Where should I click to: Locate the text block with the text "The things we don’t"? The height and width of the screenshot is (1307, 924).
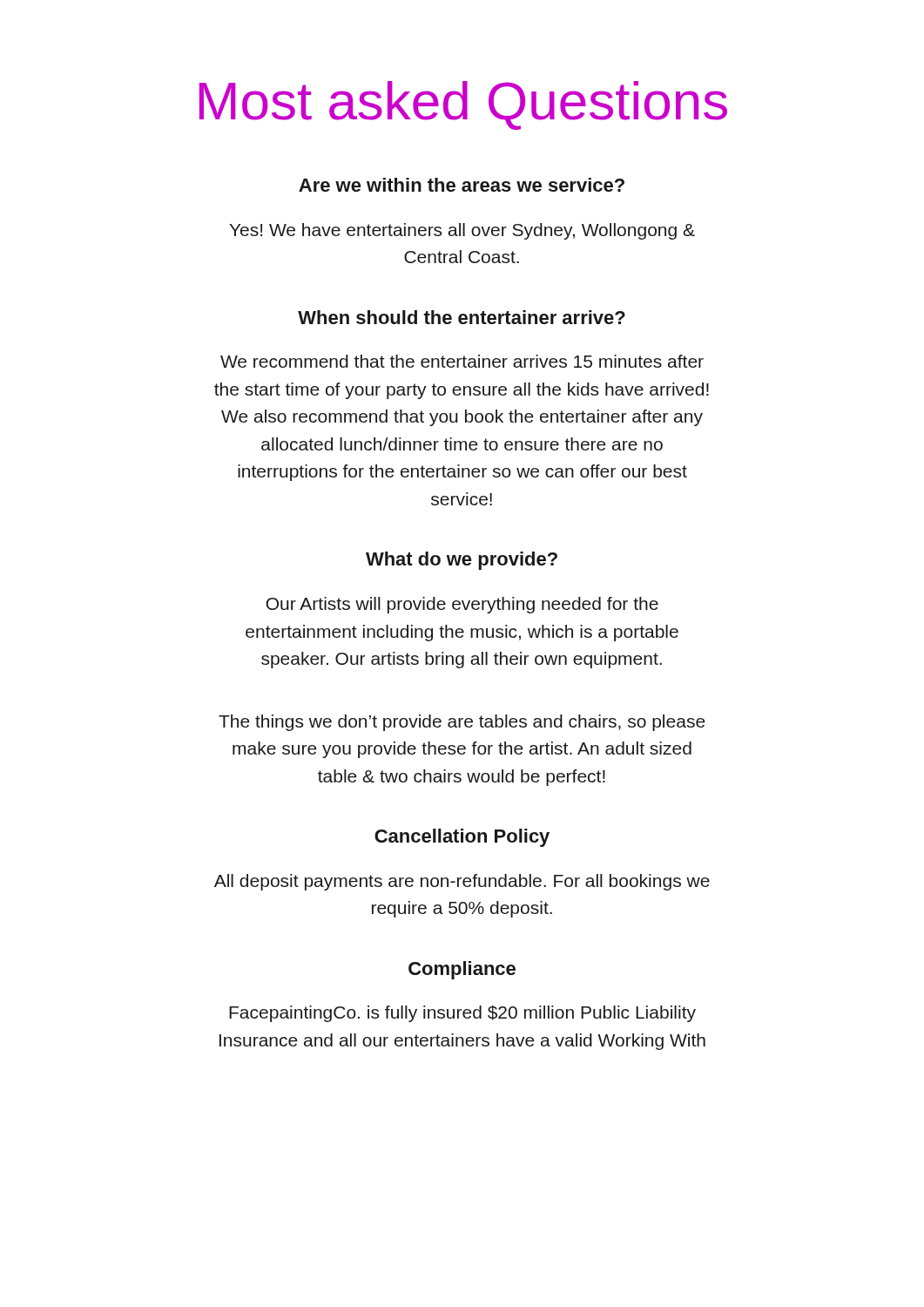point(462,748)
